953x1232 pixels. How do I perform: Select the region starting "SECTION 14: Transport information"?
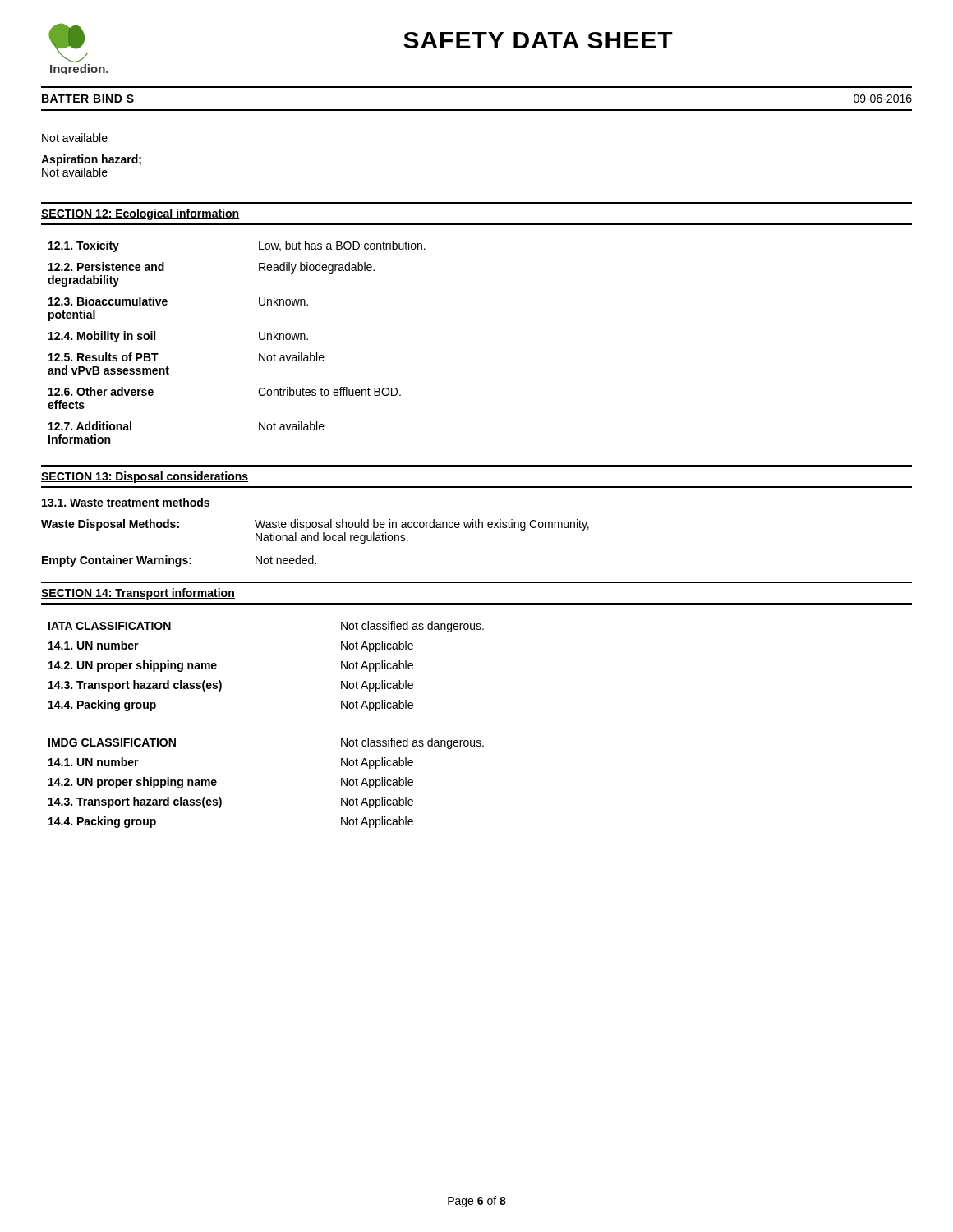pos(138,593)
